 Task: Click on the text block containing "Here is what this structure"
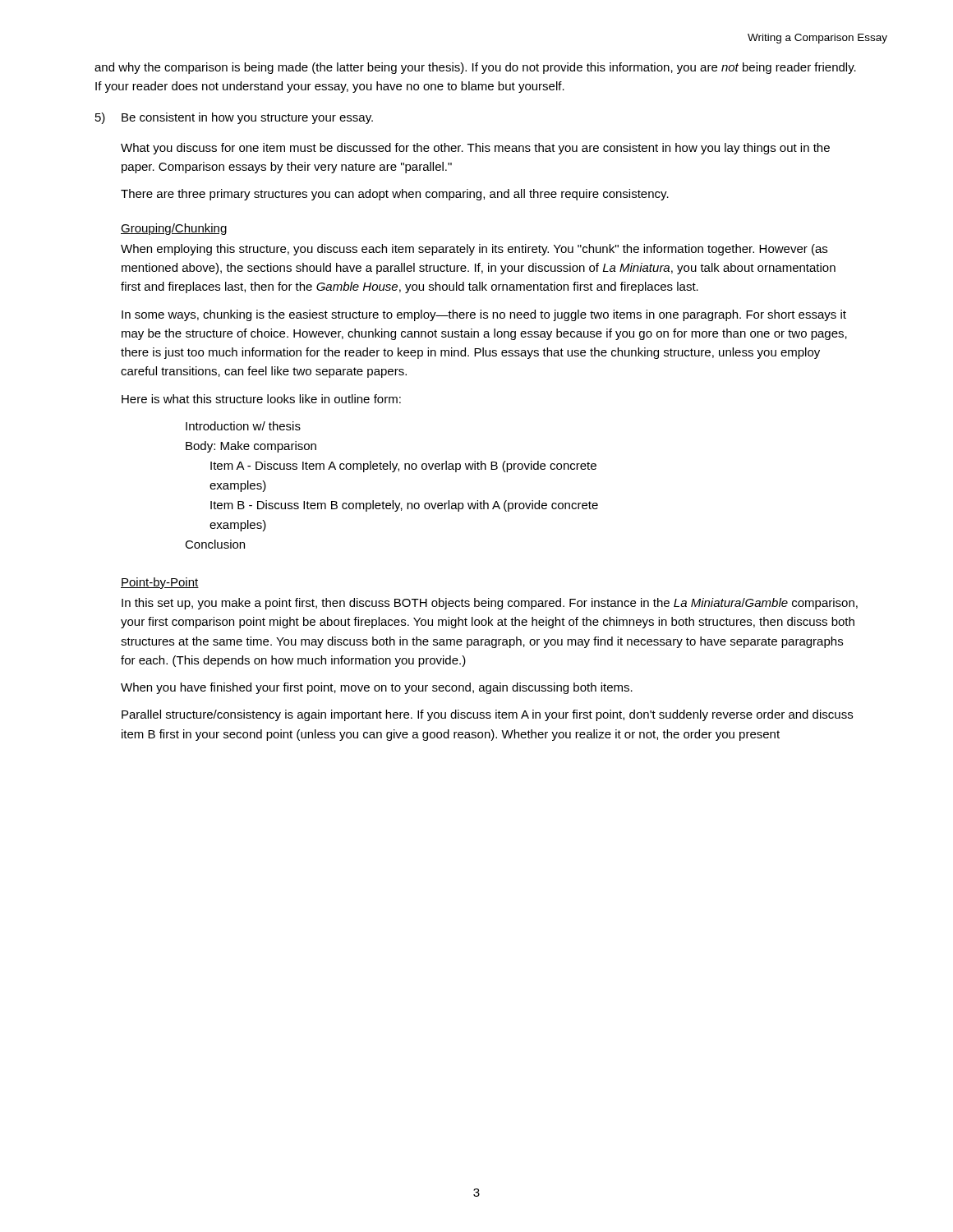pos(261,398)
